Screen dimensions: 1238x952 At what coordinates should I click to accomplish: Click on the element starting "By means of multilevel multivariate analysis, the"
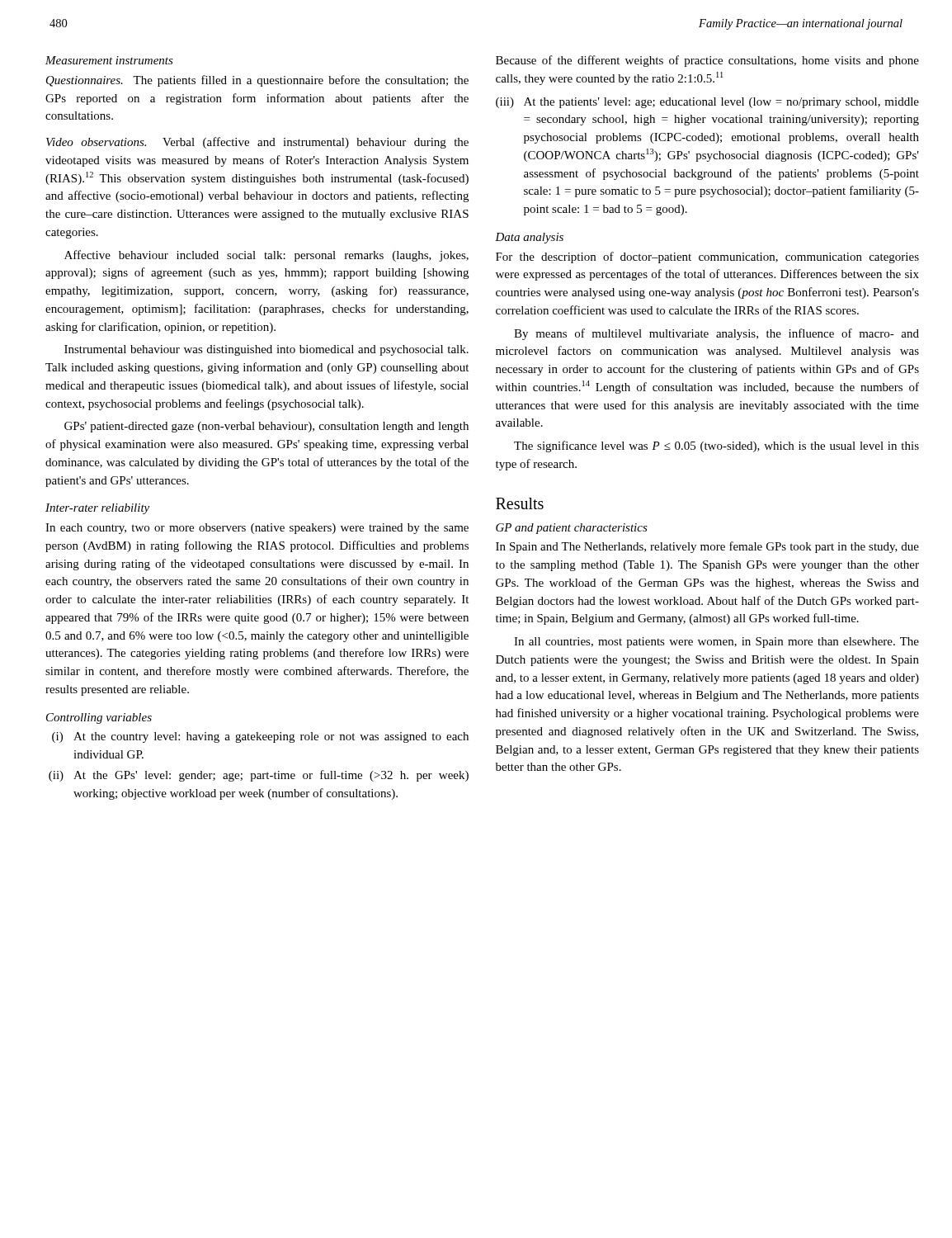tap(707, 378)
